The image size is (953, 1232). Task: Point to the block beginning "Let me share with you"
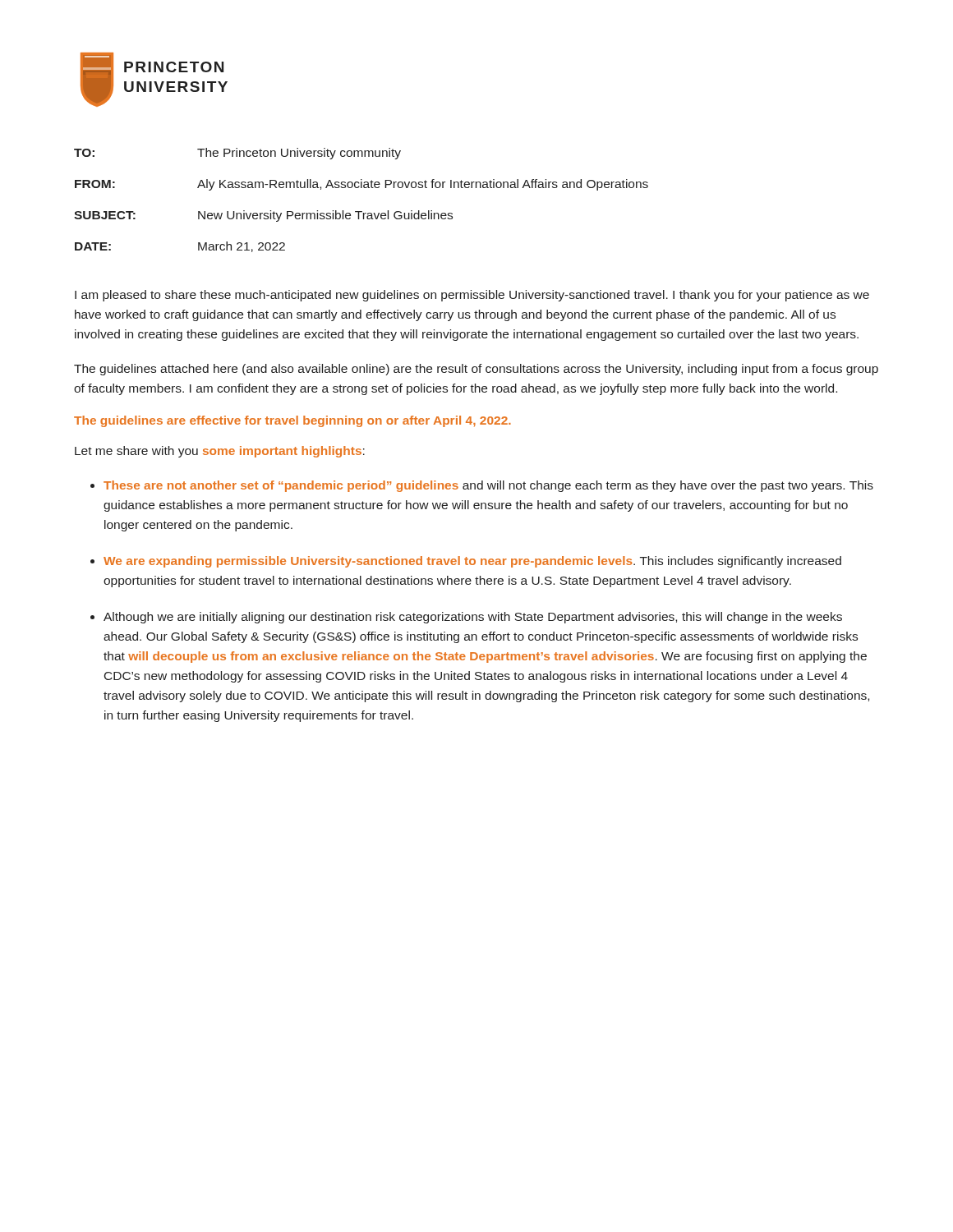pos(220,451)
